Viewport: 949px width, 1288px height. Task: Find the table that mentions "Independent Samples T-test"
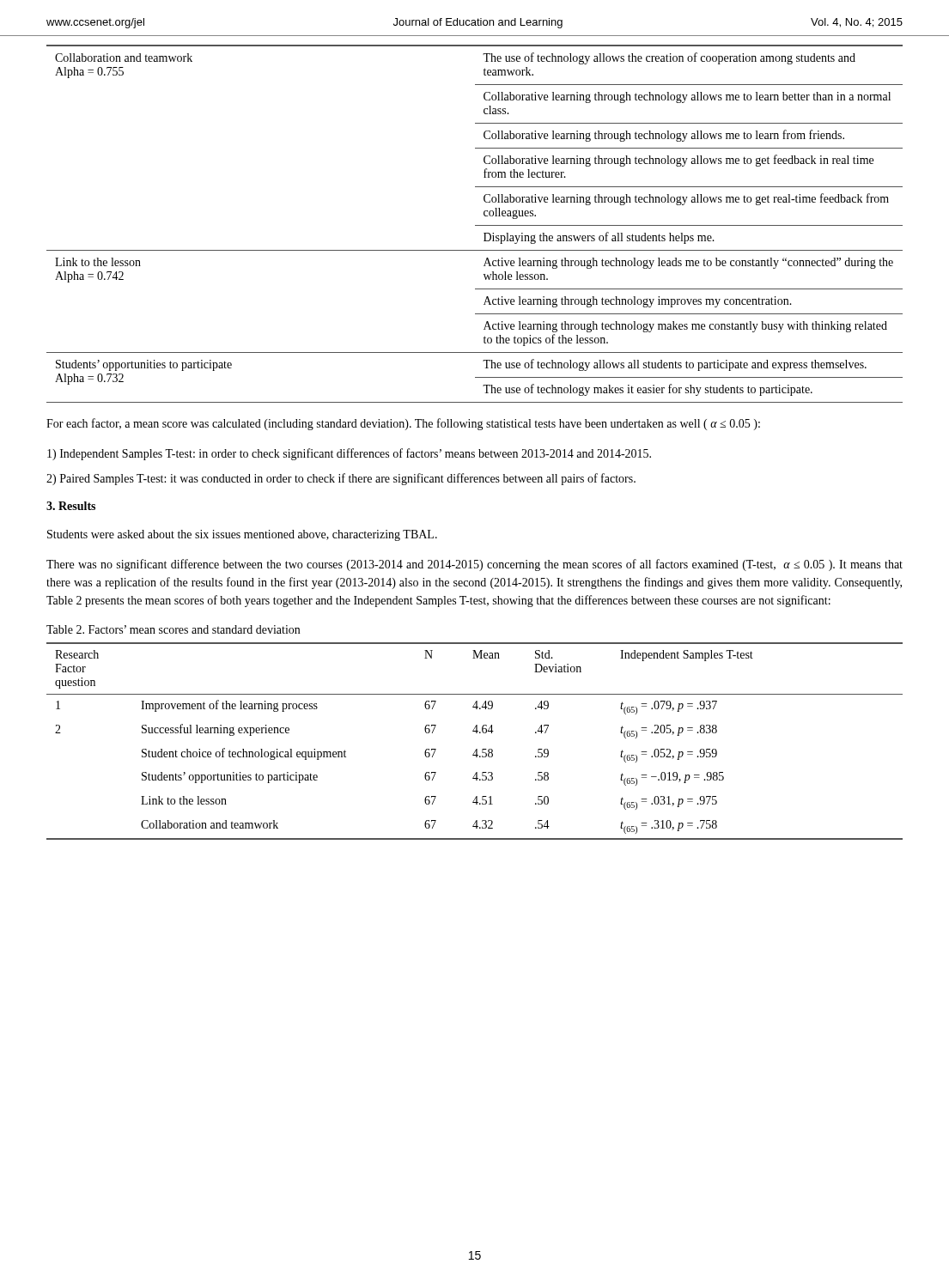point(474,741)
